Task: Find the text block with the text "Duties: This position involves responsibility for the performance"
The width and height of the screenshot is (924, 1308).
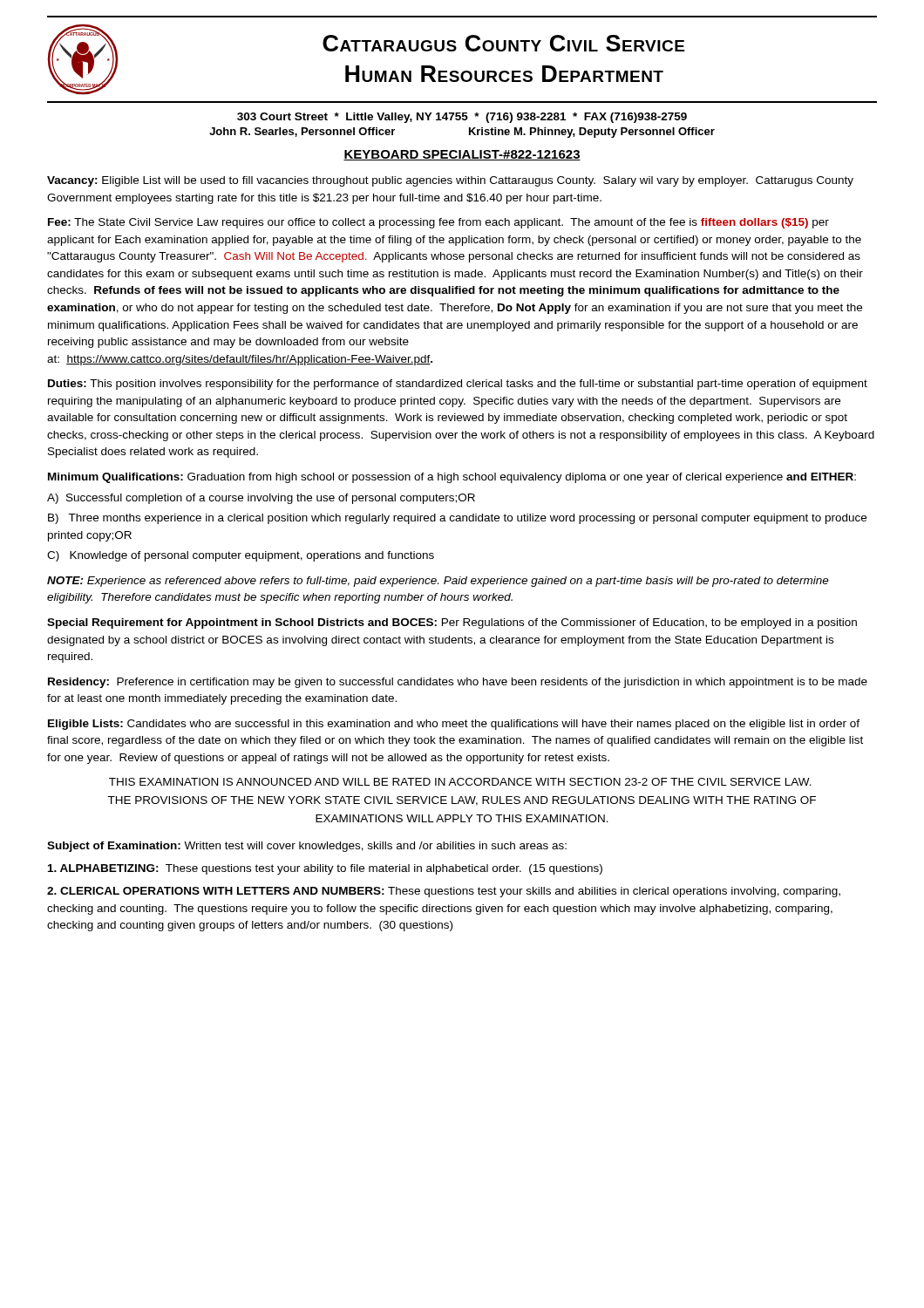Action: [461, 418]
